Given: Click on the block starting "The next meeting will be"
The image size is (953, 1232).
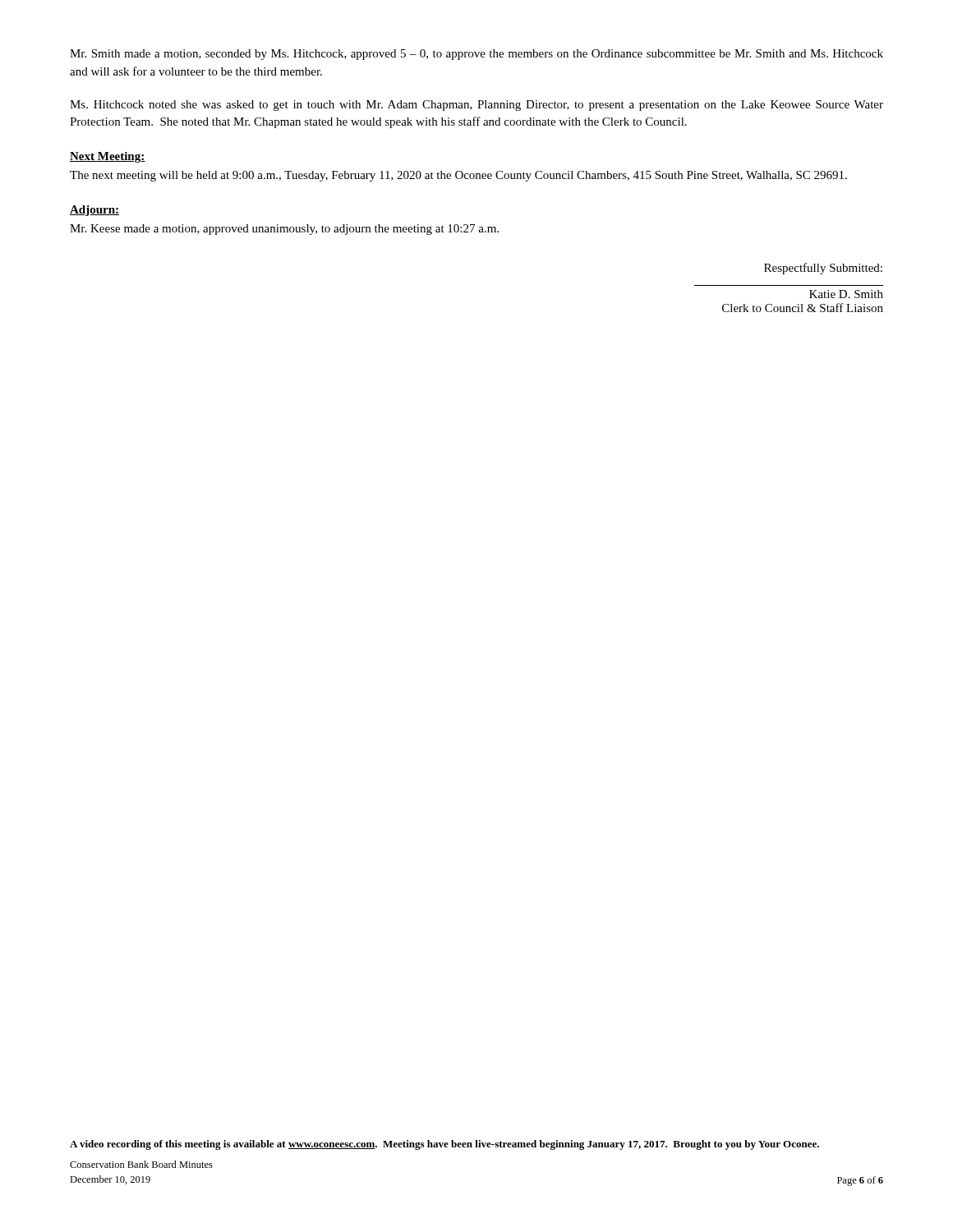Looking at the screenshot, I should [459, 175].
